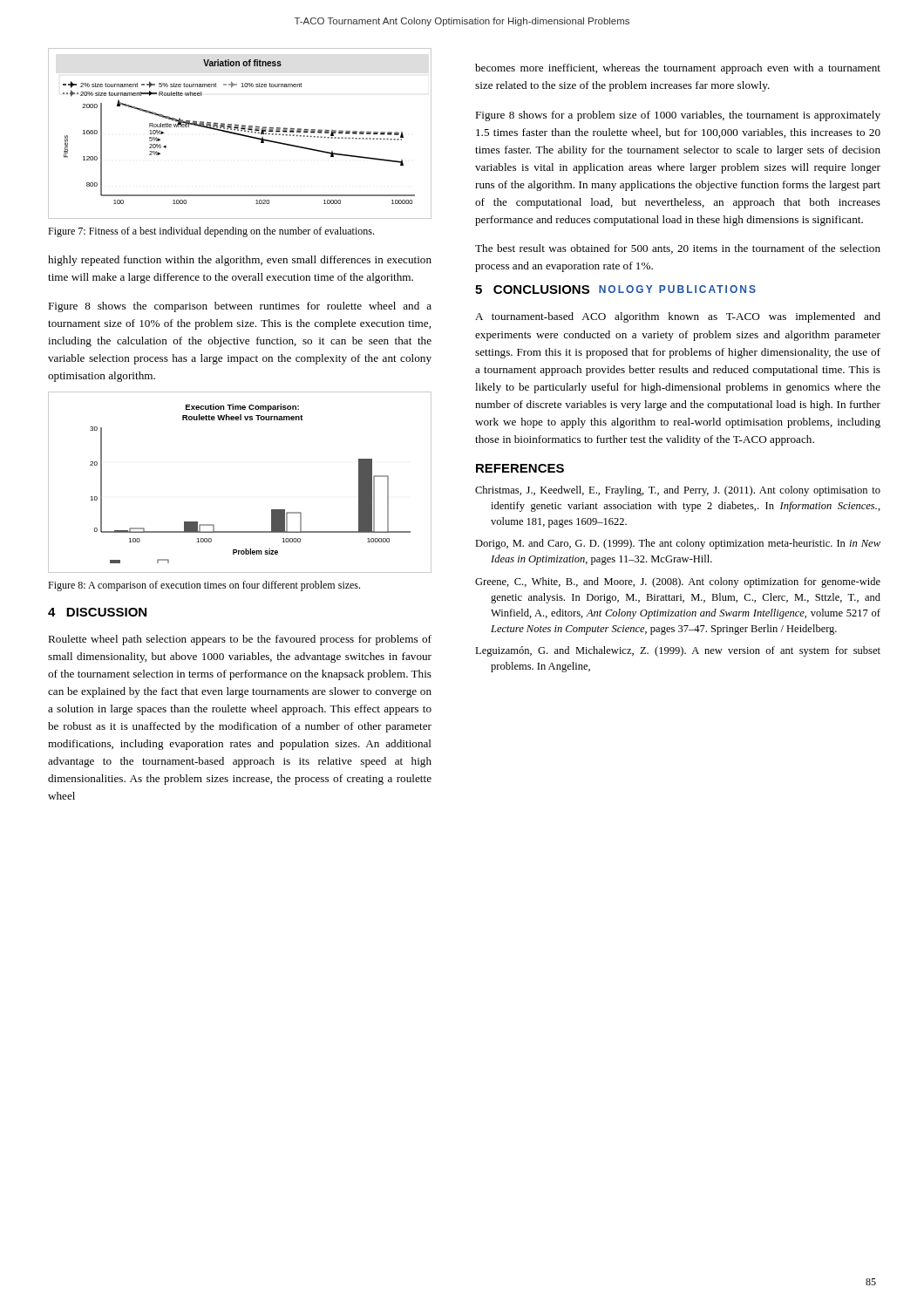Image resolution: width=924 pixels, height=1308 pixels.
Task: Locate the text "5 CONCLUSIONS"
Action: pos(533,289)
